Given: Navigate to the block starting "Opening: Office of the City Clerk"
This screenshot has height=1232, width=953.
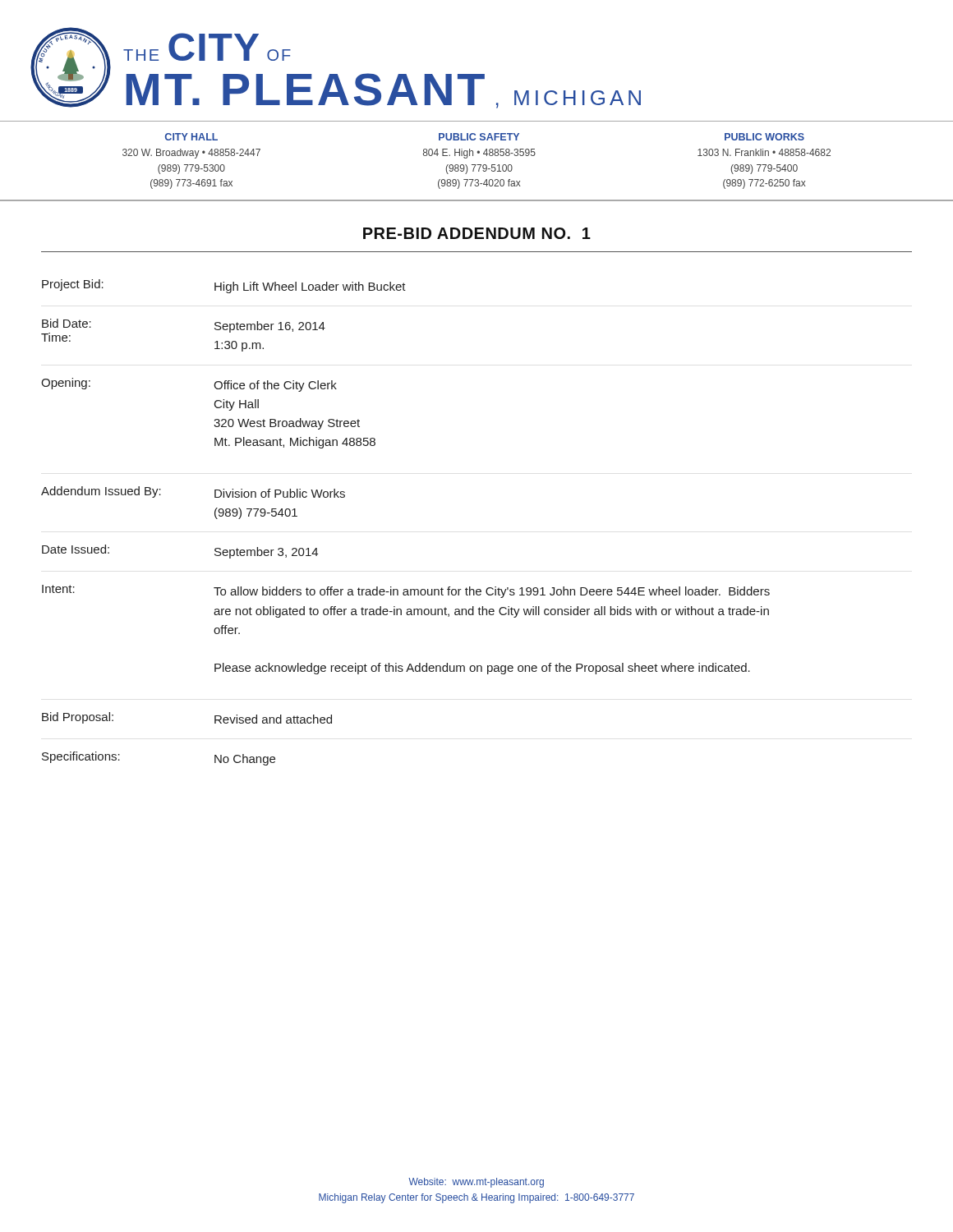Looking at the screenshot, I should (x=209, y=413).
